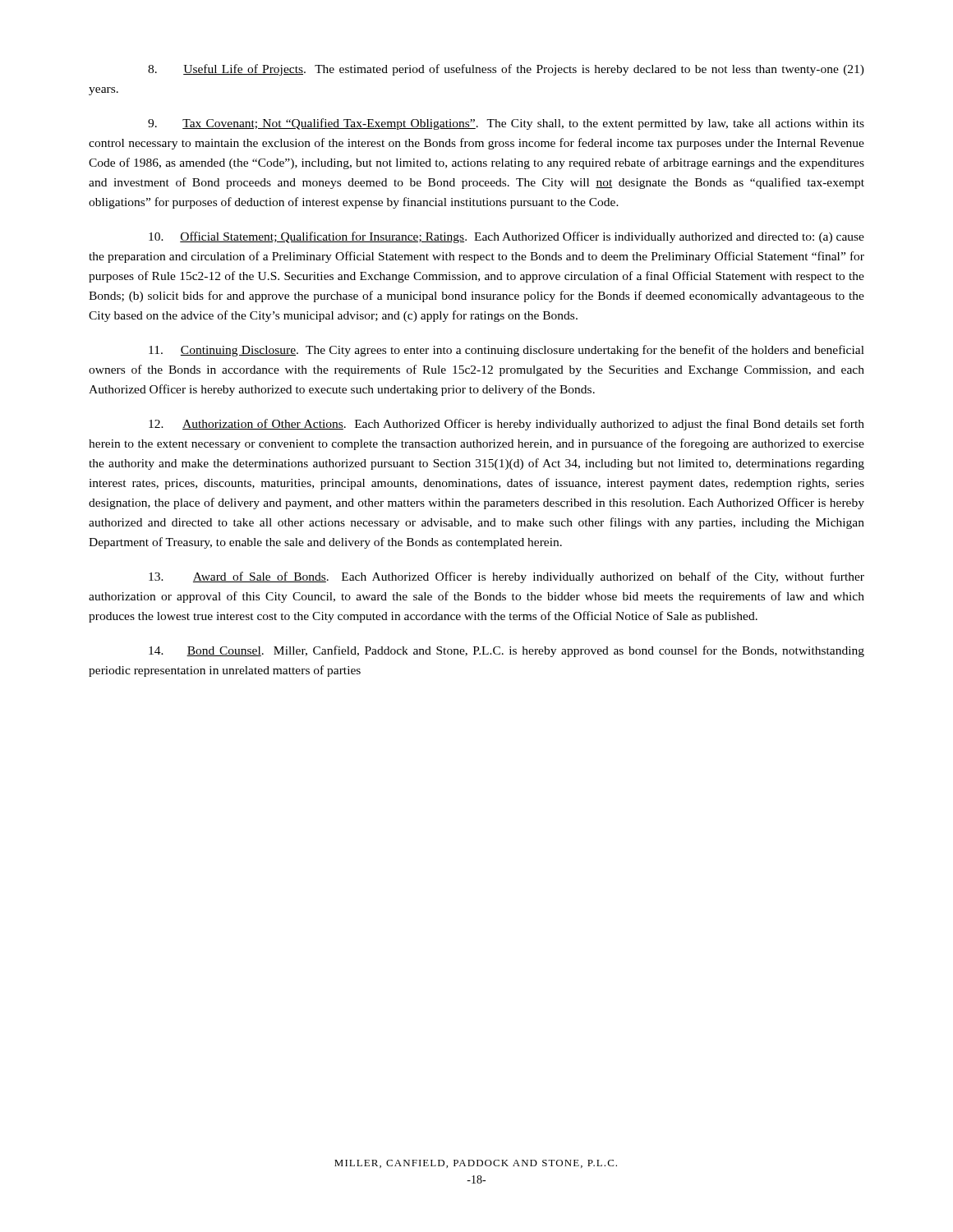The image size is (953, 1232).
Task: Click the passage that begins "9. Tax Covenant; Not “Qualified Tax-Exempt Obligations”."
Action: point(476,163)
